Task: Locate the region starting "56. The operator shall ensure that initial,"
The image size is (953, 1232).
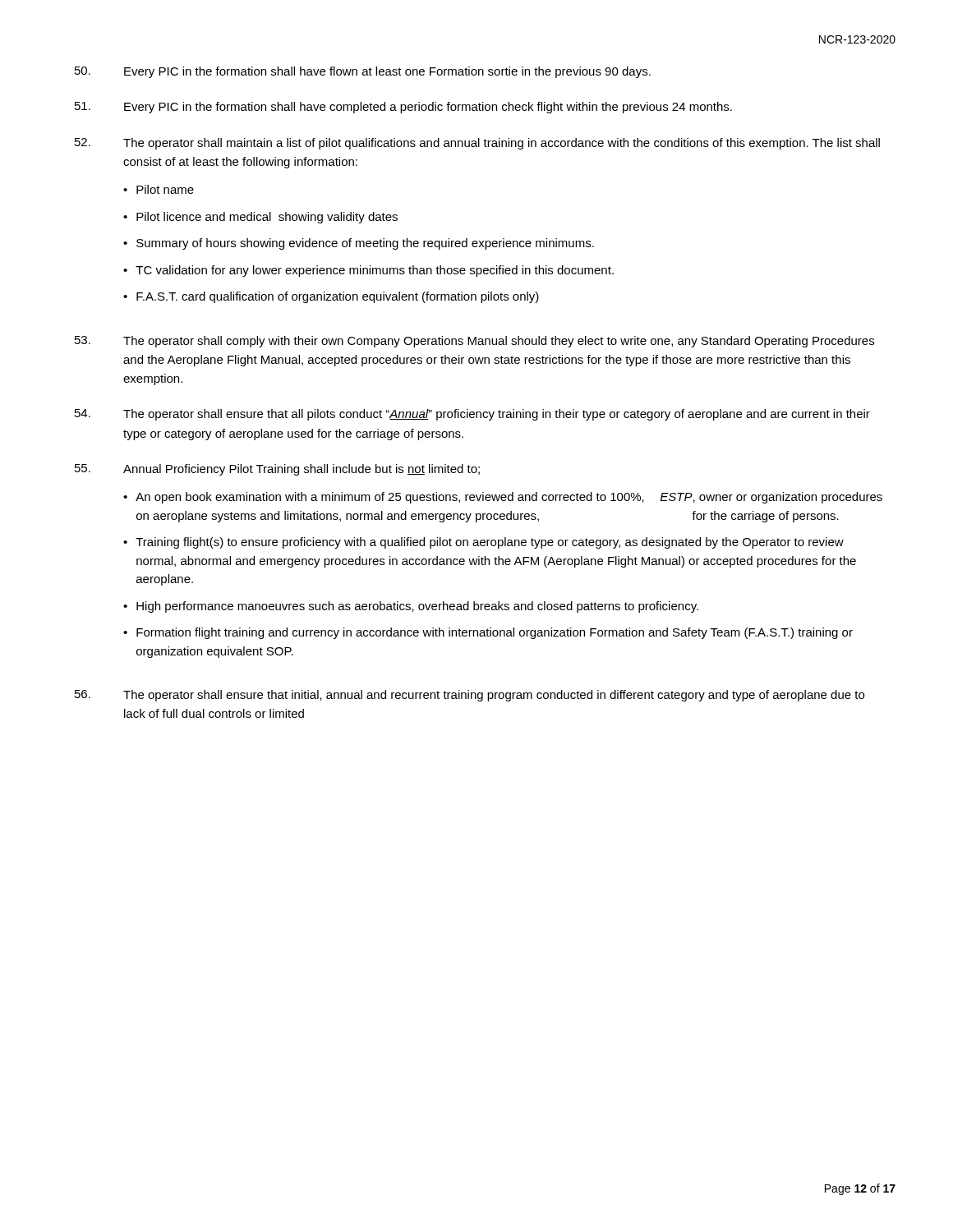Action: tap(481, 704)
